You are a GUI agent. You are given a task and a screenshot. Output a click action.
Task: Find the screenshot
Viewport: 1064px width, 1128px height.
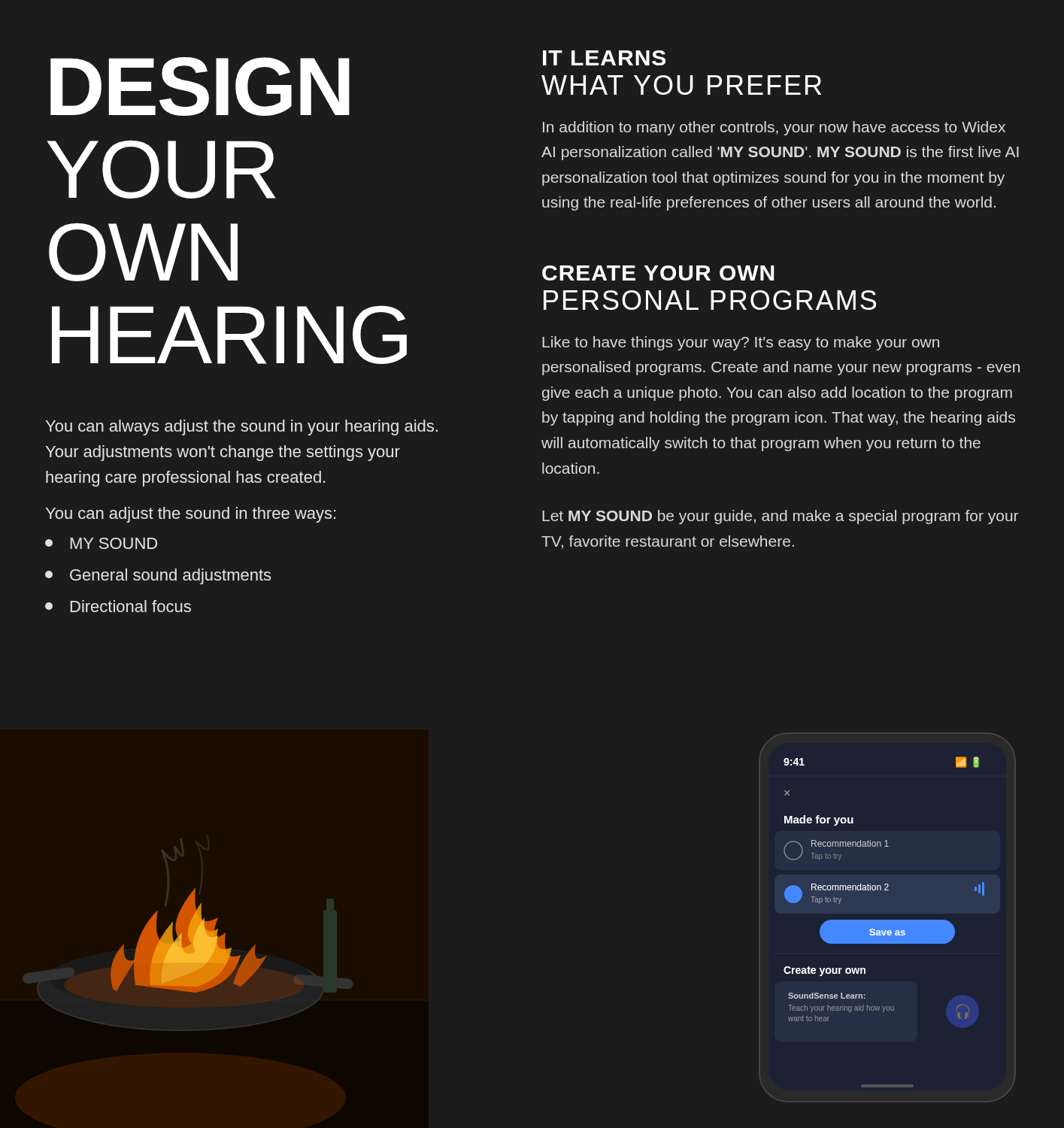887,917
